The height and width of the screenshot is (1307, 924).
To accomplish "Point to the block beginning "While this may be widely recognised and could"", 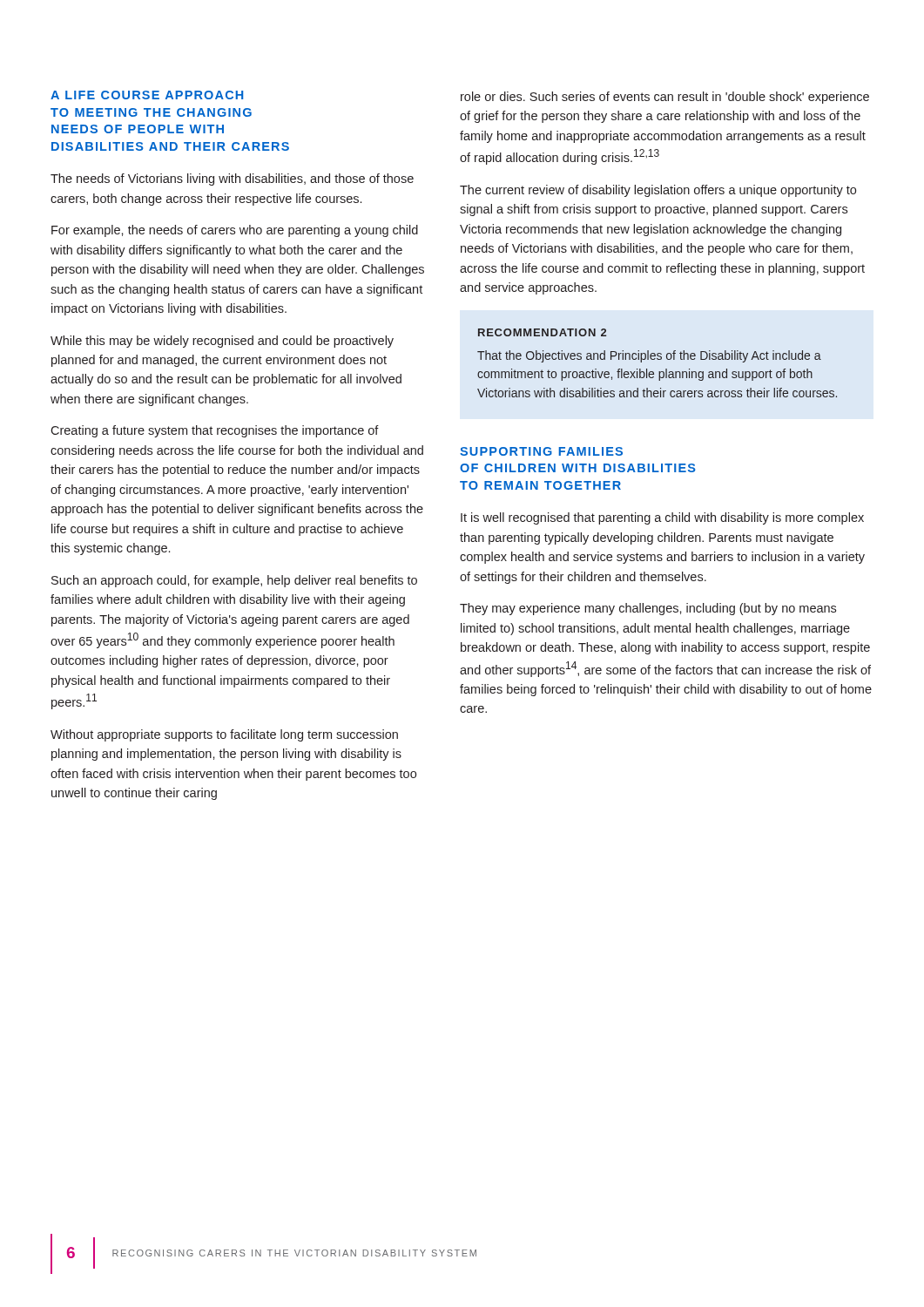I will [x=226, y=370].
